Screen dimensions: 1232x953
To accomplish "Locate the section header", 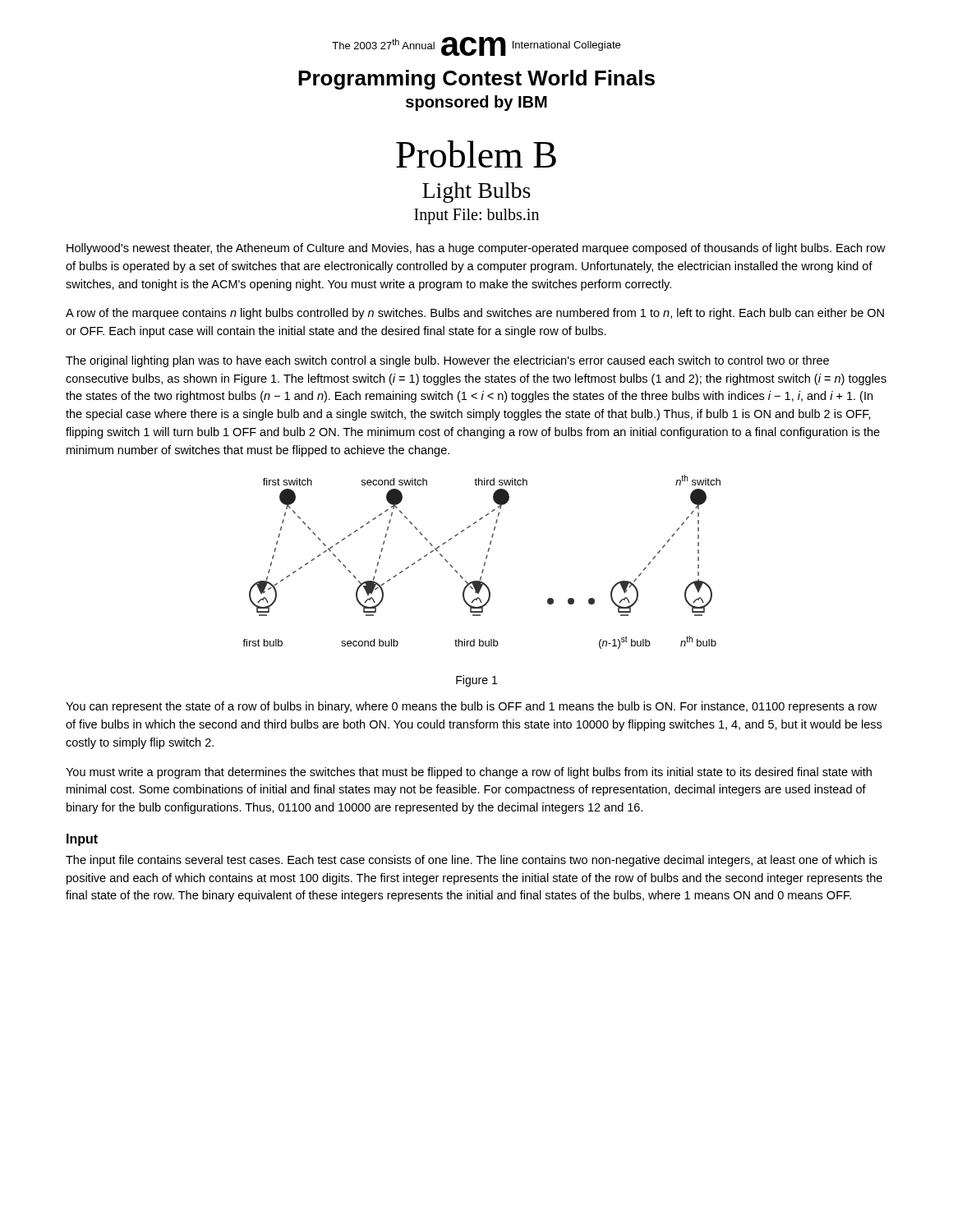I will [82, 839].
